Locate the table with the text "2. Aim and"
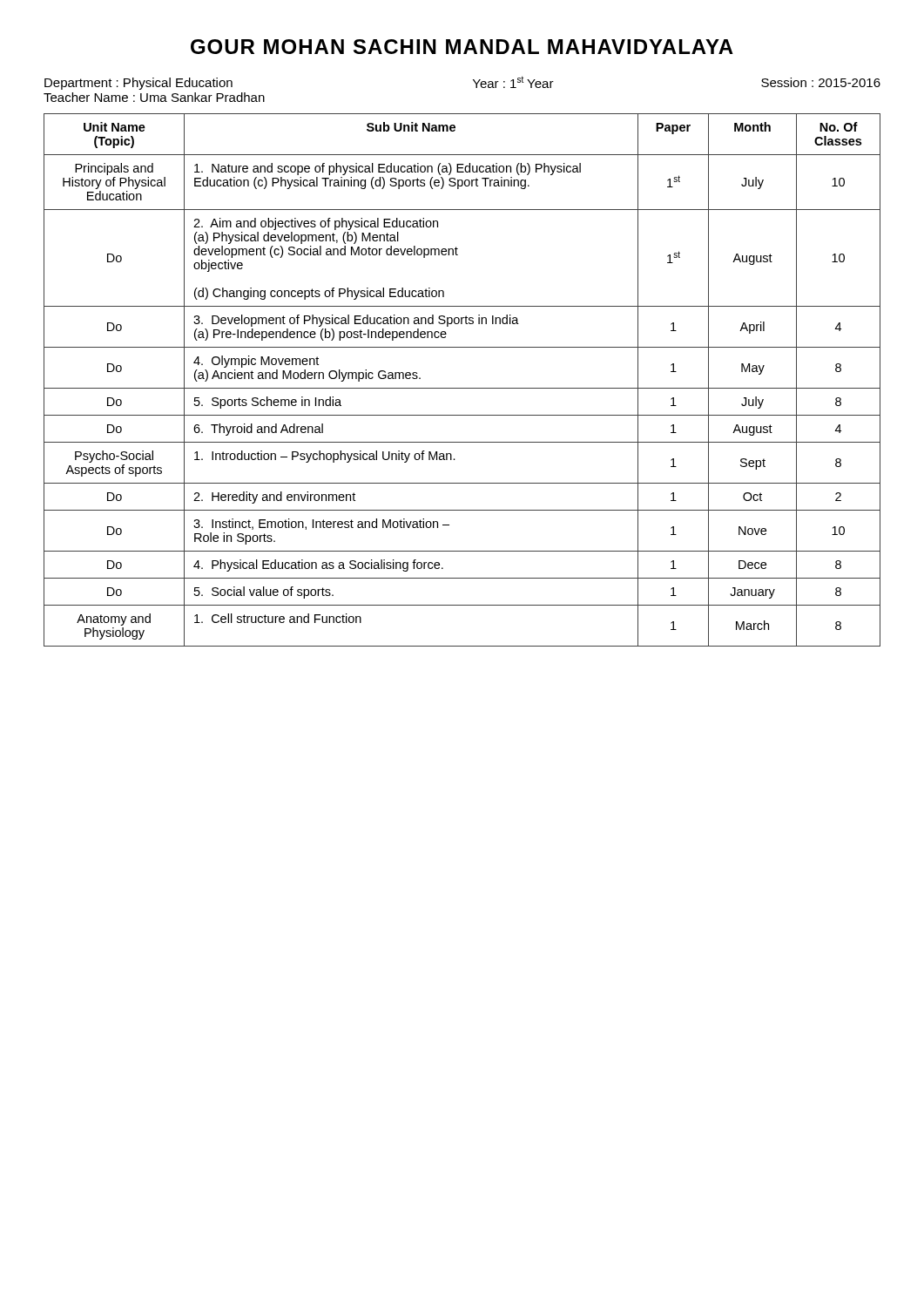Screen dimensions: 1307x924 [462, 380]
